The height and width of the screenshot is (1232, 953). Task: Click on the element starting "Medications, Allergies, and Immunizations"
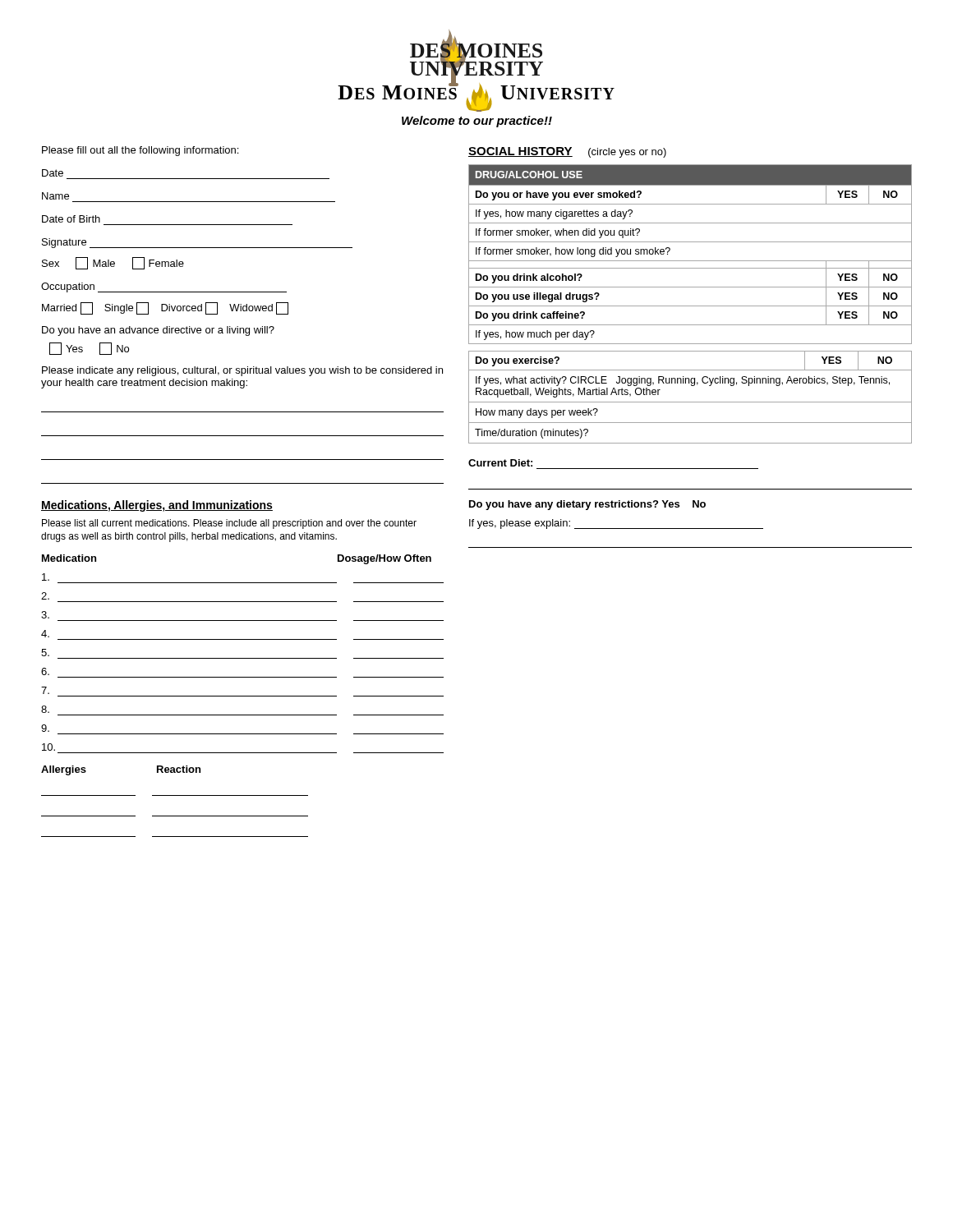[x=157, y=505]
